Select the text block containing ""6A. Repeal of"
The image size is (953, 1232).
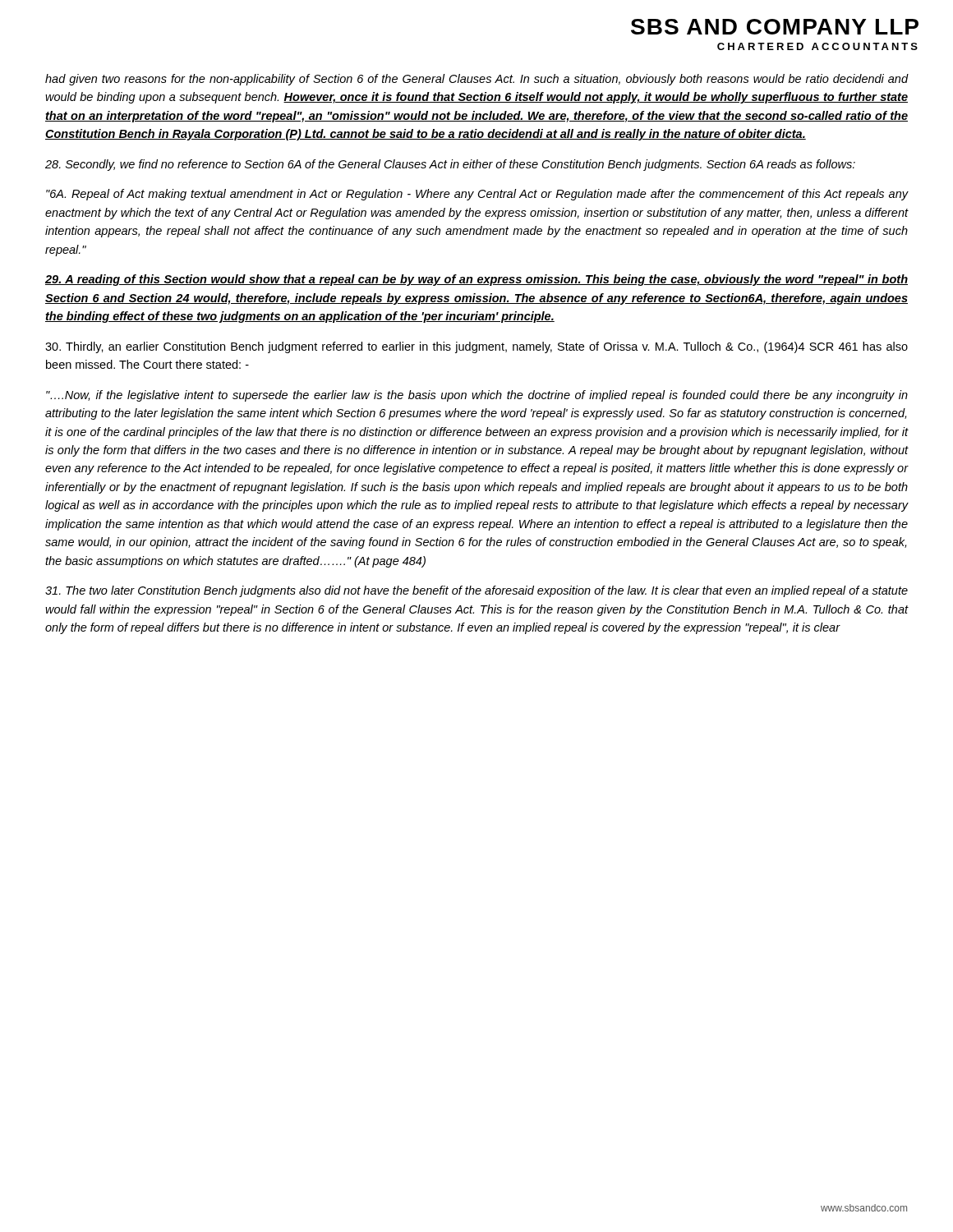[476, 222]
